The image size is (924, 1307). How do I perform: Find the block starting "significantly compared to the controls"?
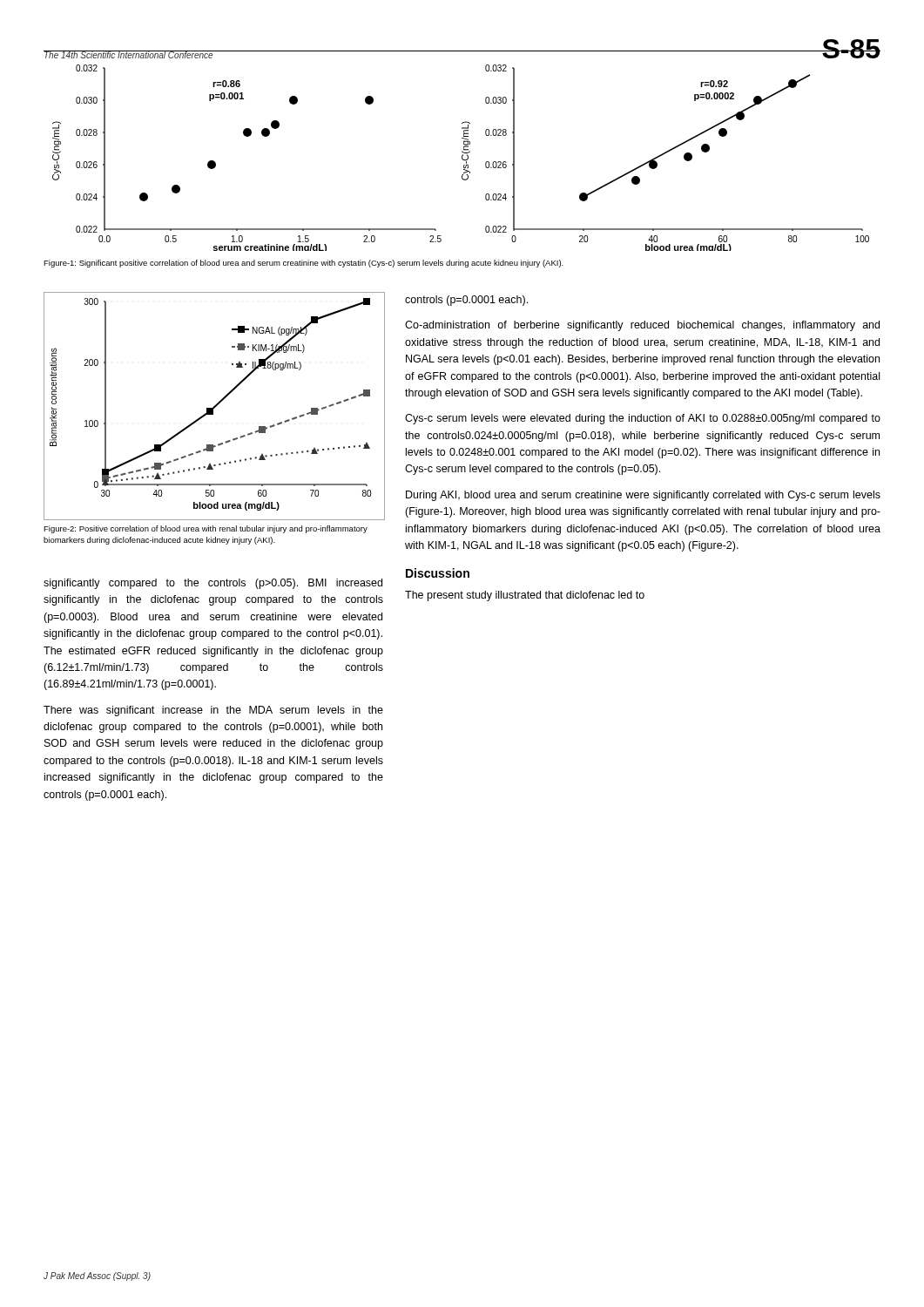213,634
